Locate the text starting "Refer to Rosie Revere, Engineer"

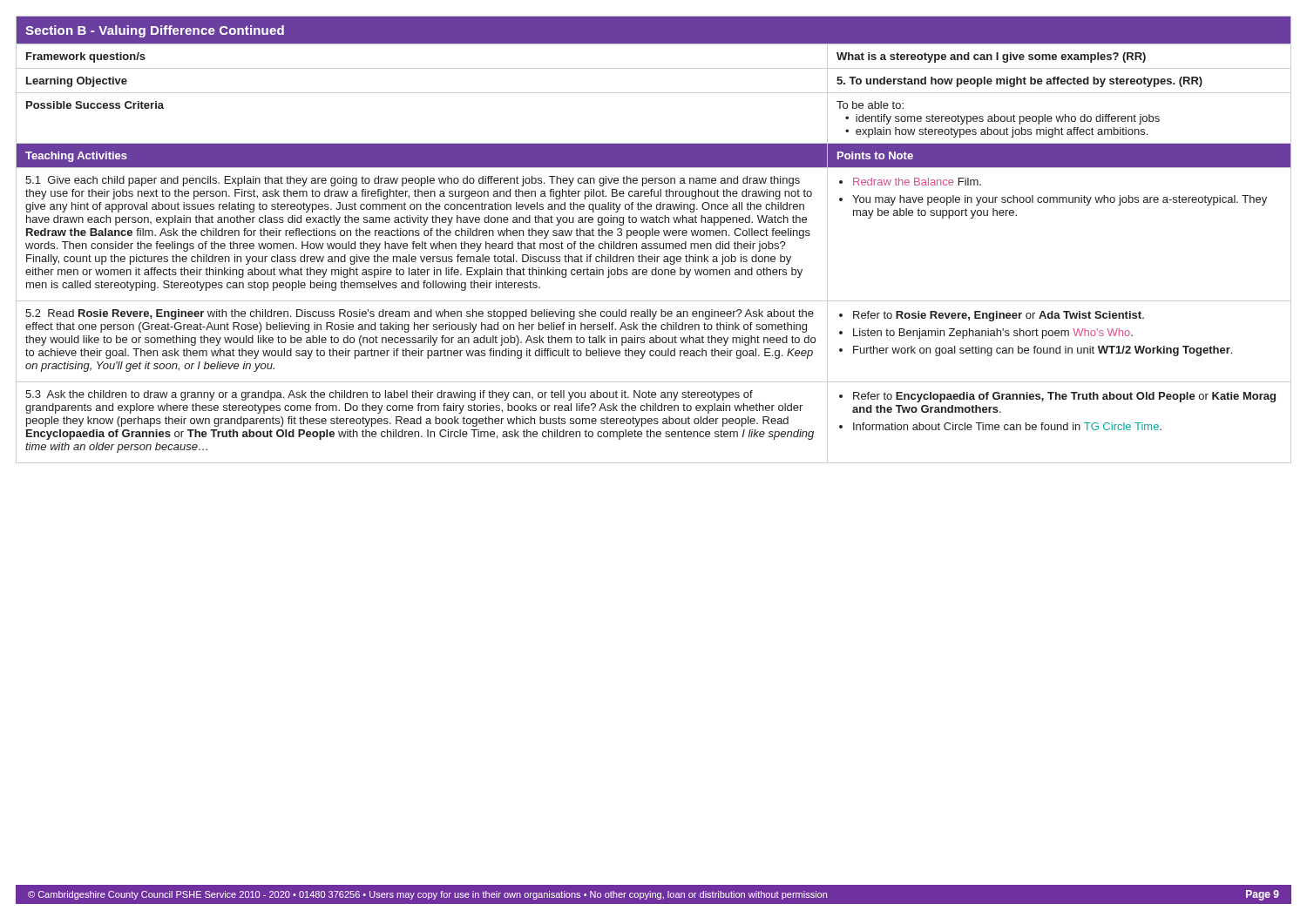pyautogui.click(x=1059, y=332)
